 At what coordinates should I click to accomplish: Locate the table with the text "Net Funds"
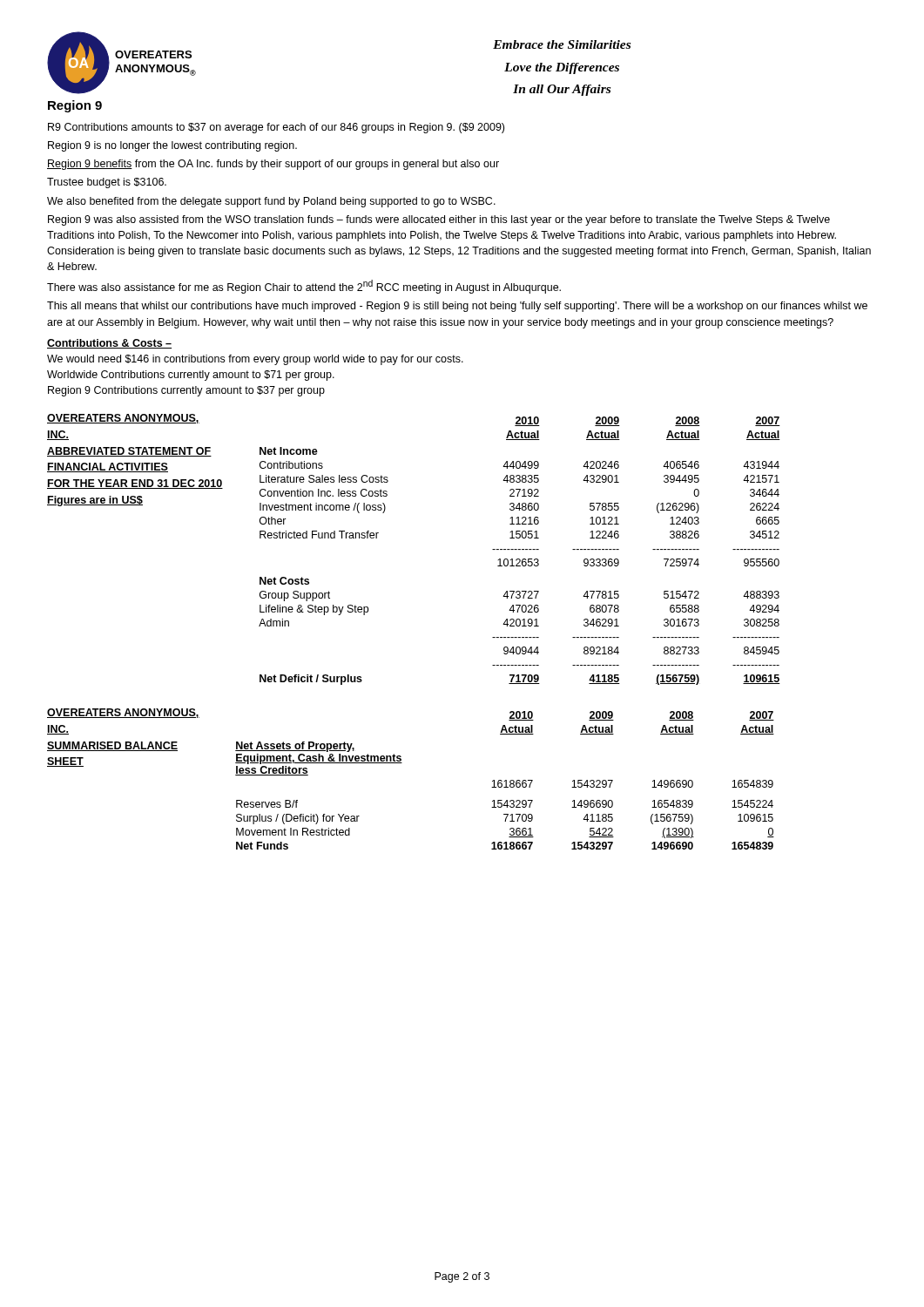555,779
